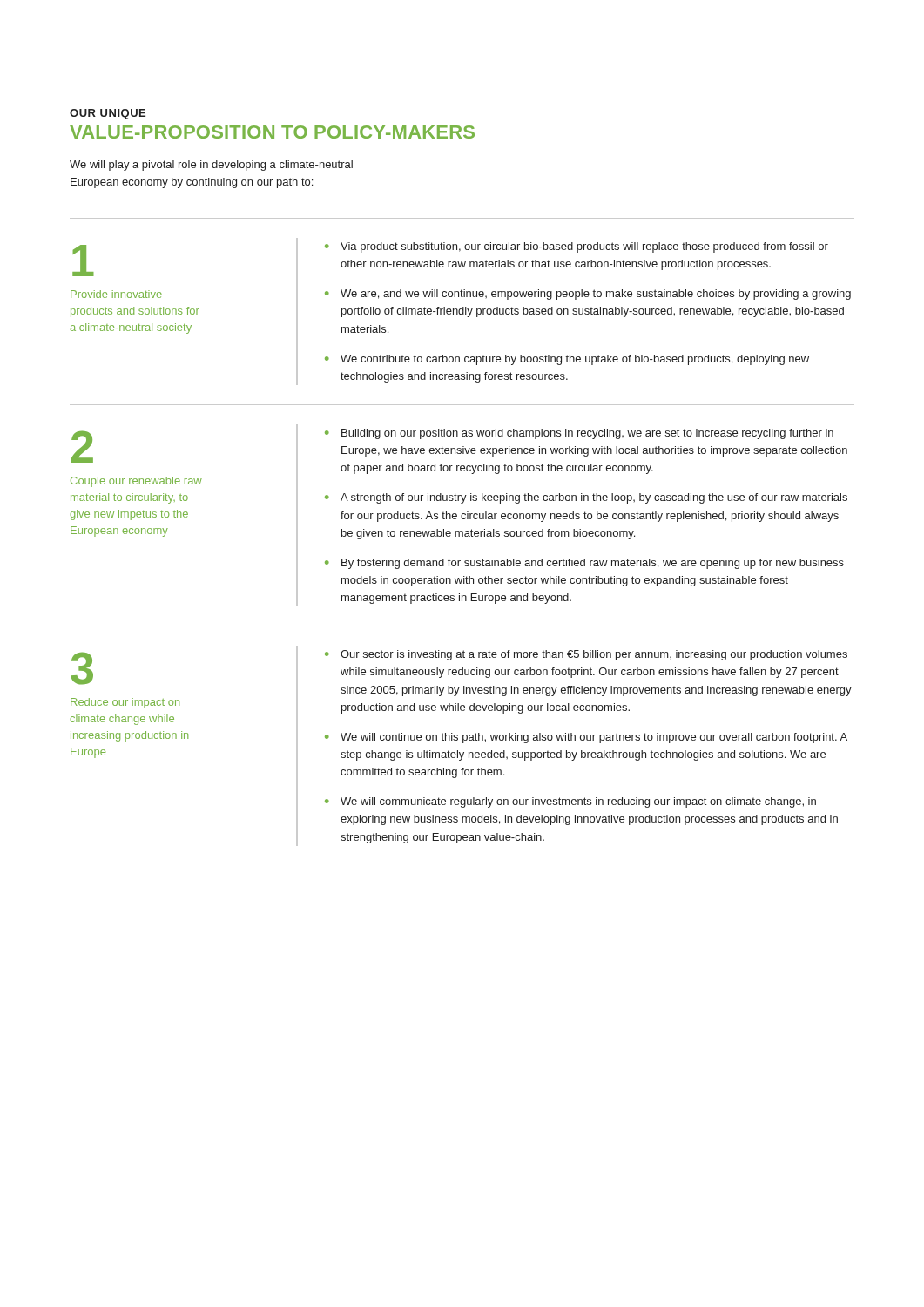Find the block starting "• By fostering"
The image size is (924, 1307).
point(589,580)
